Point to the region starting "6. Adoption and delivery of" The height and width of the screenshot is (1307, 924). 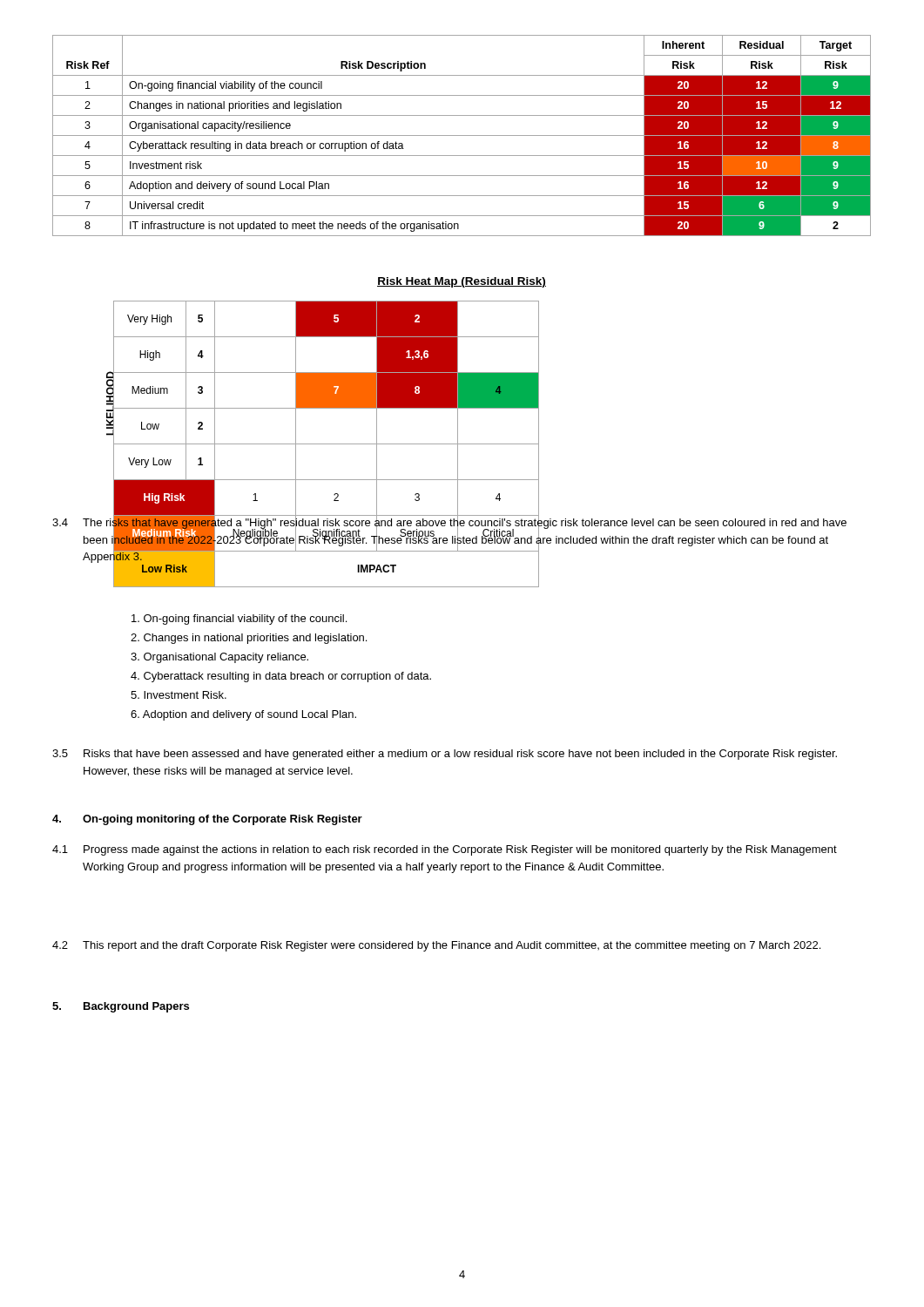[x=244, y=714]
